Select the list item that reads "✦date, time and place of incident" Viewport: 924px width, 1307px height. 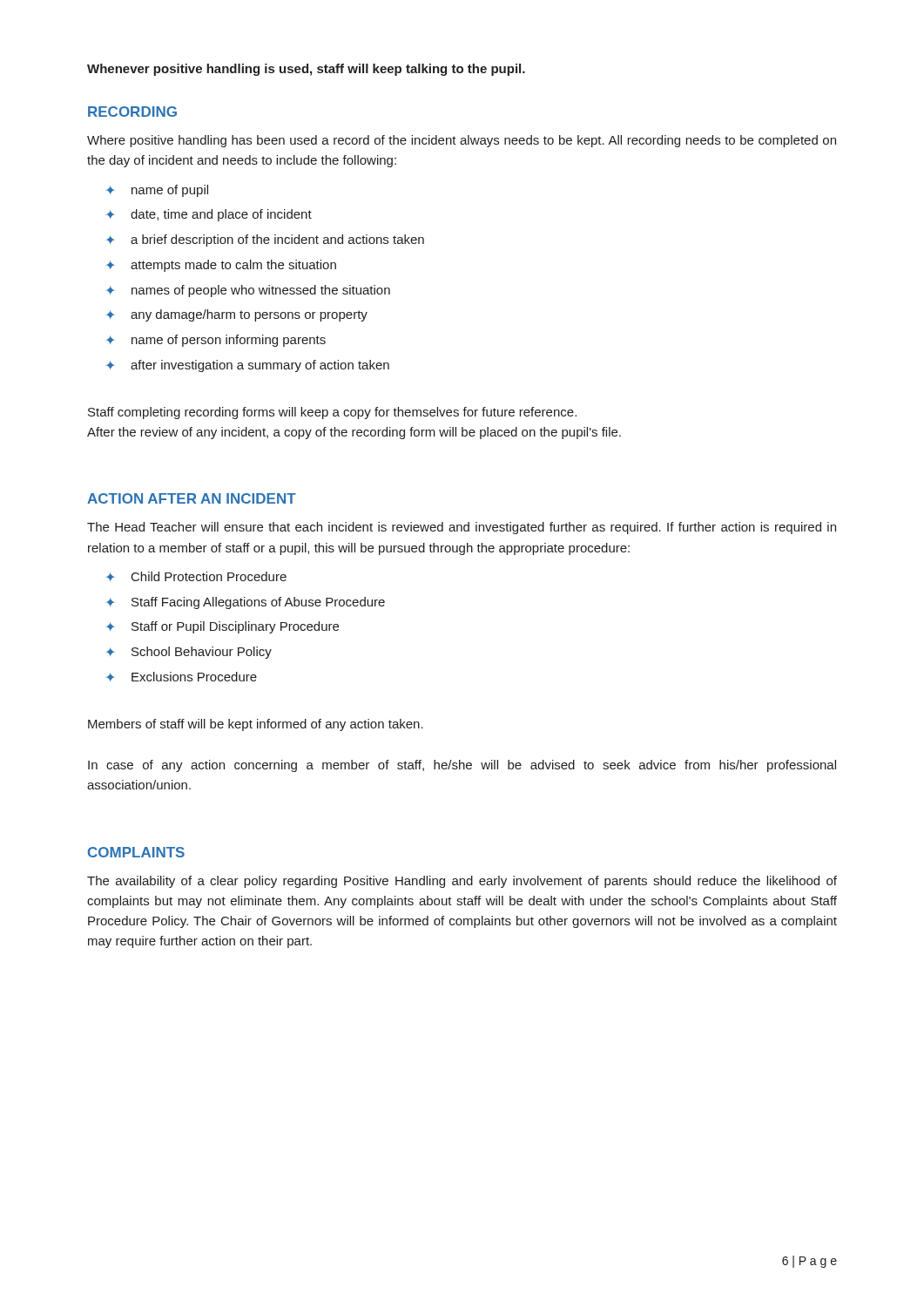[208, 215]
